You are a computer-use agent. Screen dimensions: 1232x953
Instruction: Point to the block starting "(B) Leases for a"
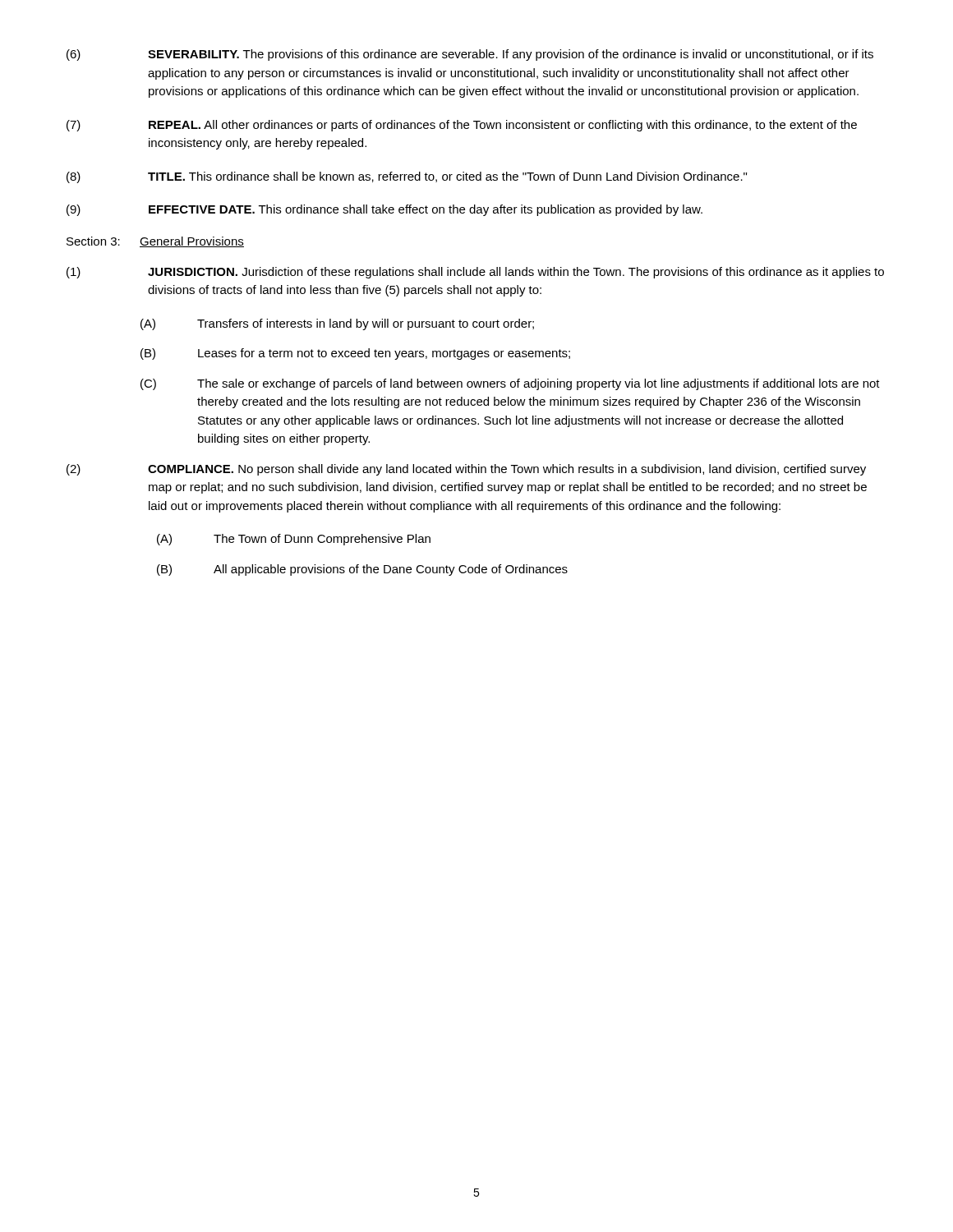pyautogui.click(x=513, y=353)
